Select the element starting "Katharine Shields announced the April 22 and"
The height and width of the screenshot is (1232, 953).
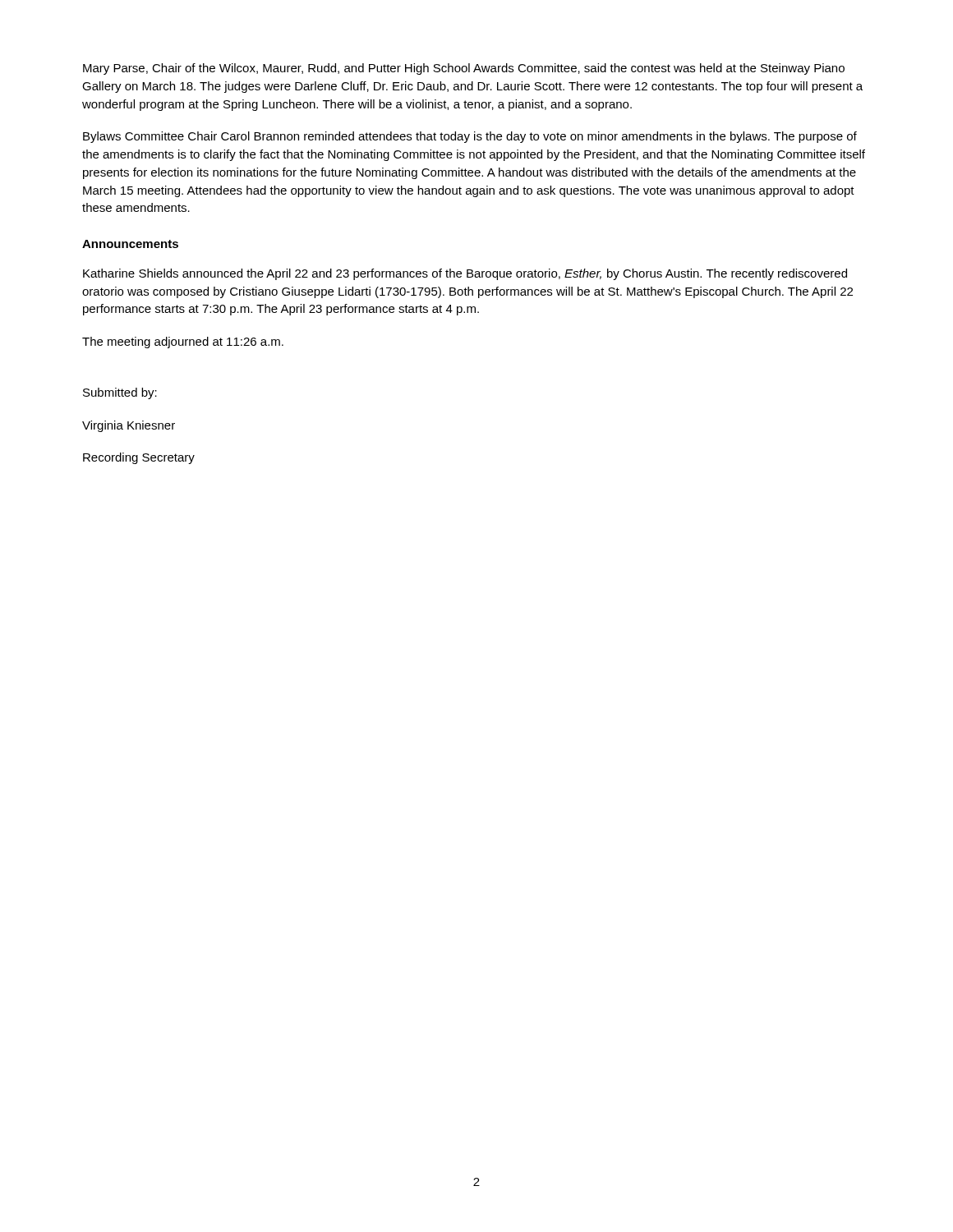pyautogui.click(x=468, y=291)
